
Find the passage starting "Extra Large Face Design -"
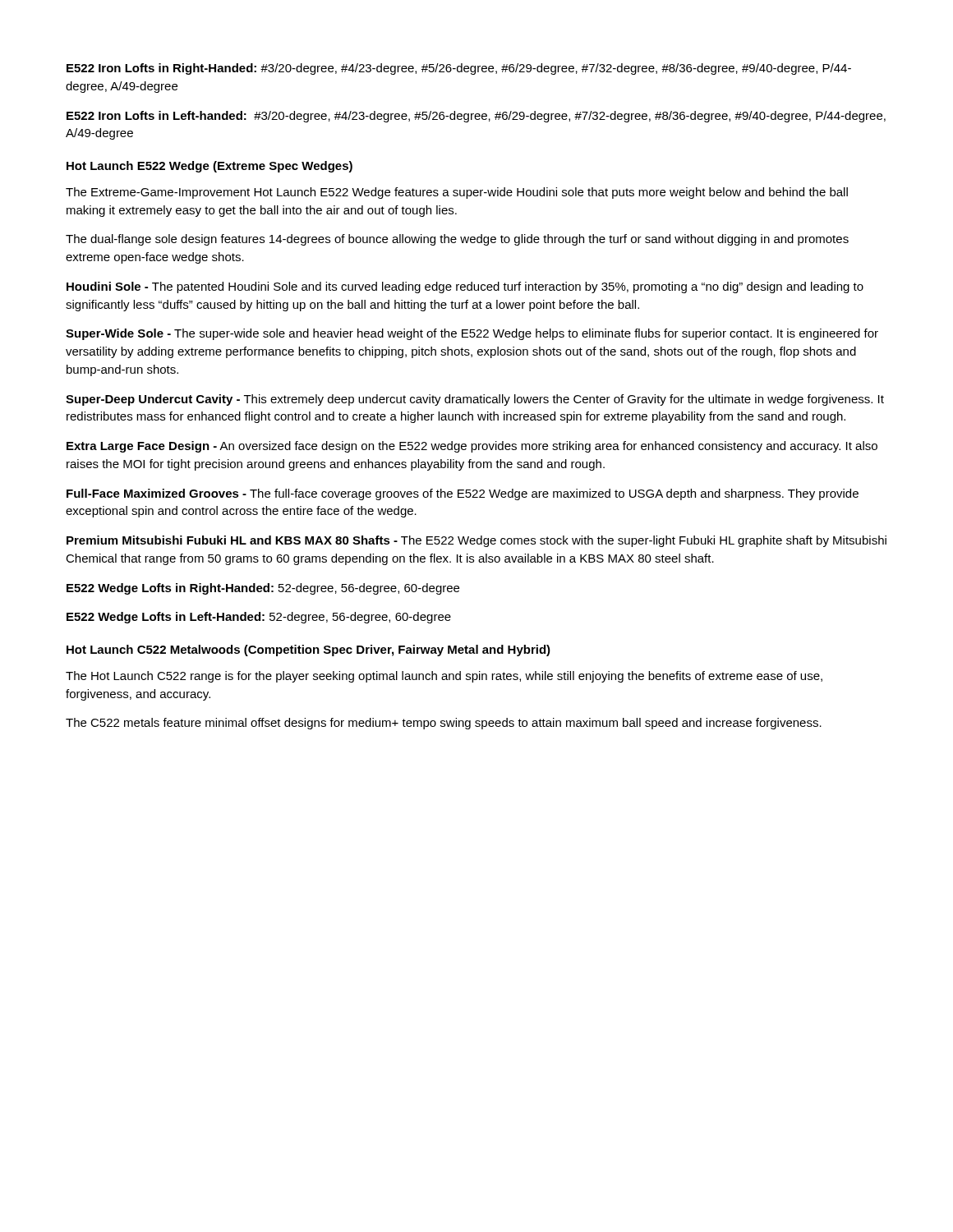[x=472, y=454]
